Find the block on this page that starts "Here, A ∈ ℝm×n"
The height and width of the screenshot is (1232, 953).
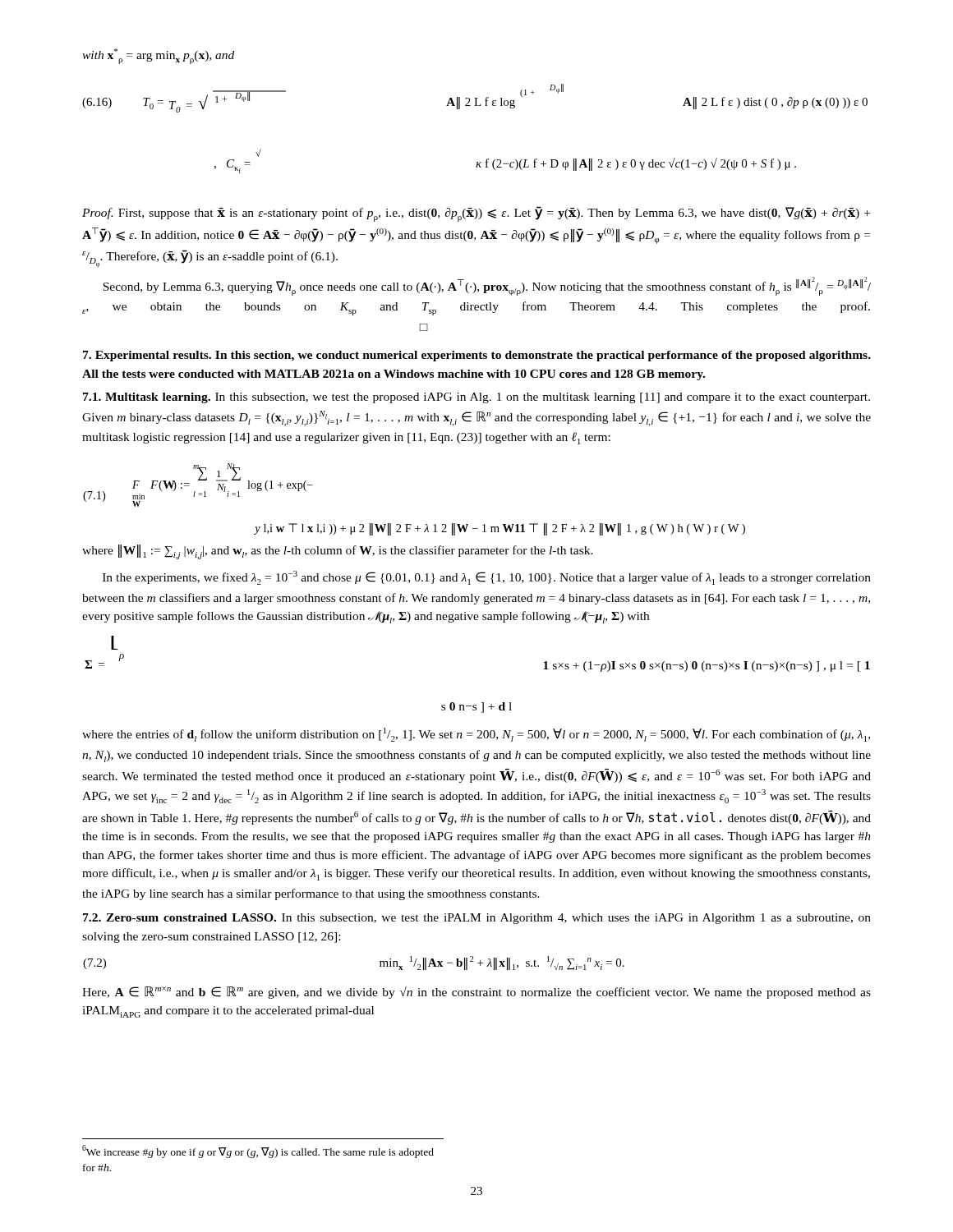pos(476,1001)
